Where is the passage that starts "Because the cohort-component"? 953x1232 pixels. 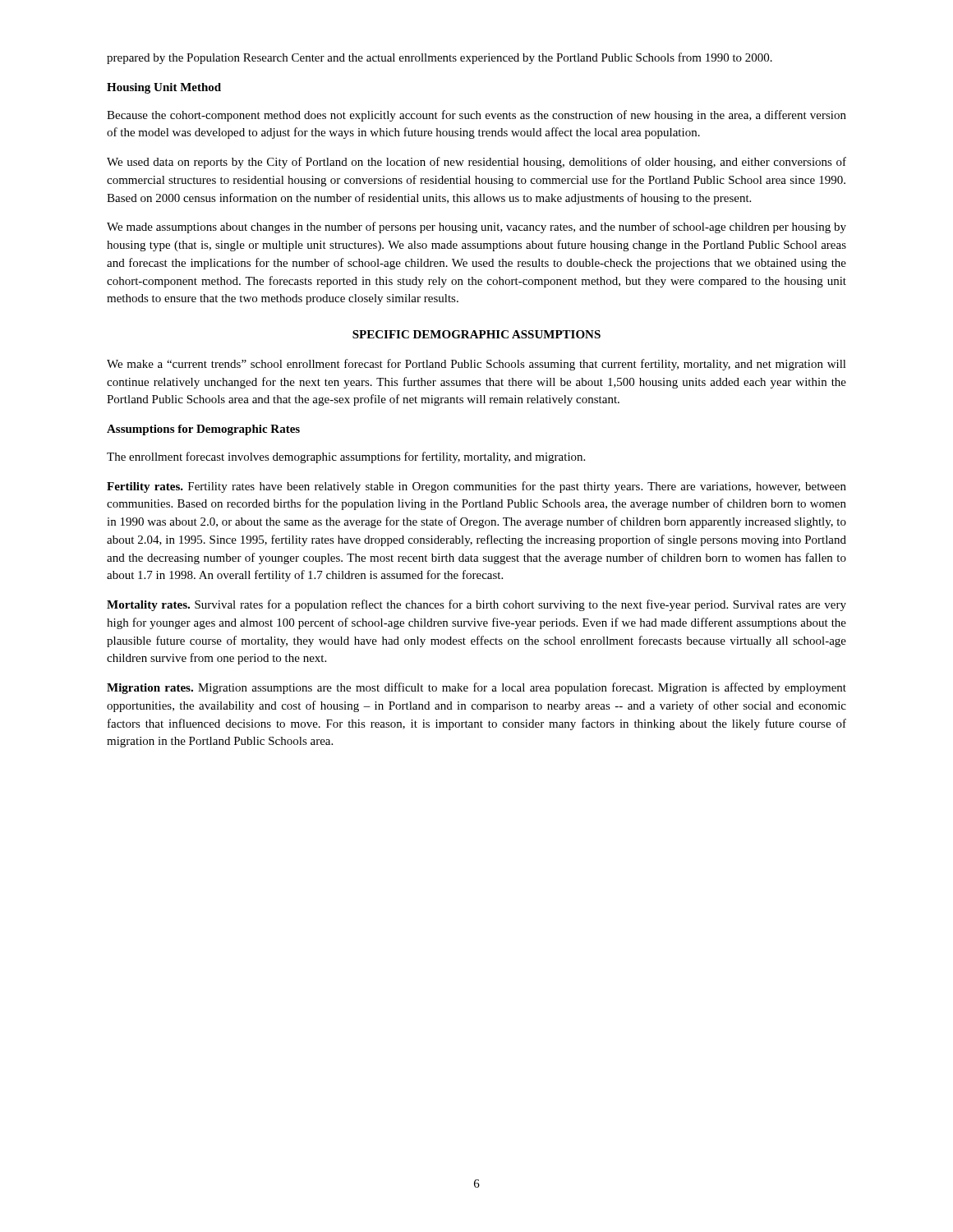coord(476,124)
